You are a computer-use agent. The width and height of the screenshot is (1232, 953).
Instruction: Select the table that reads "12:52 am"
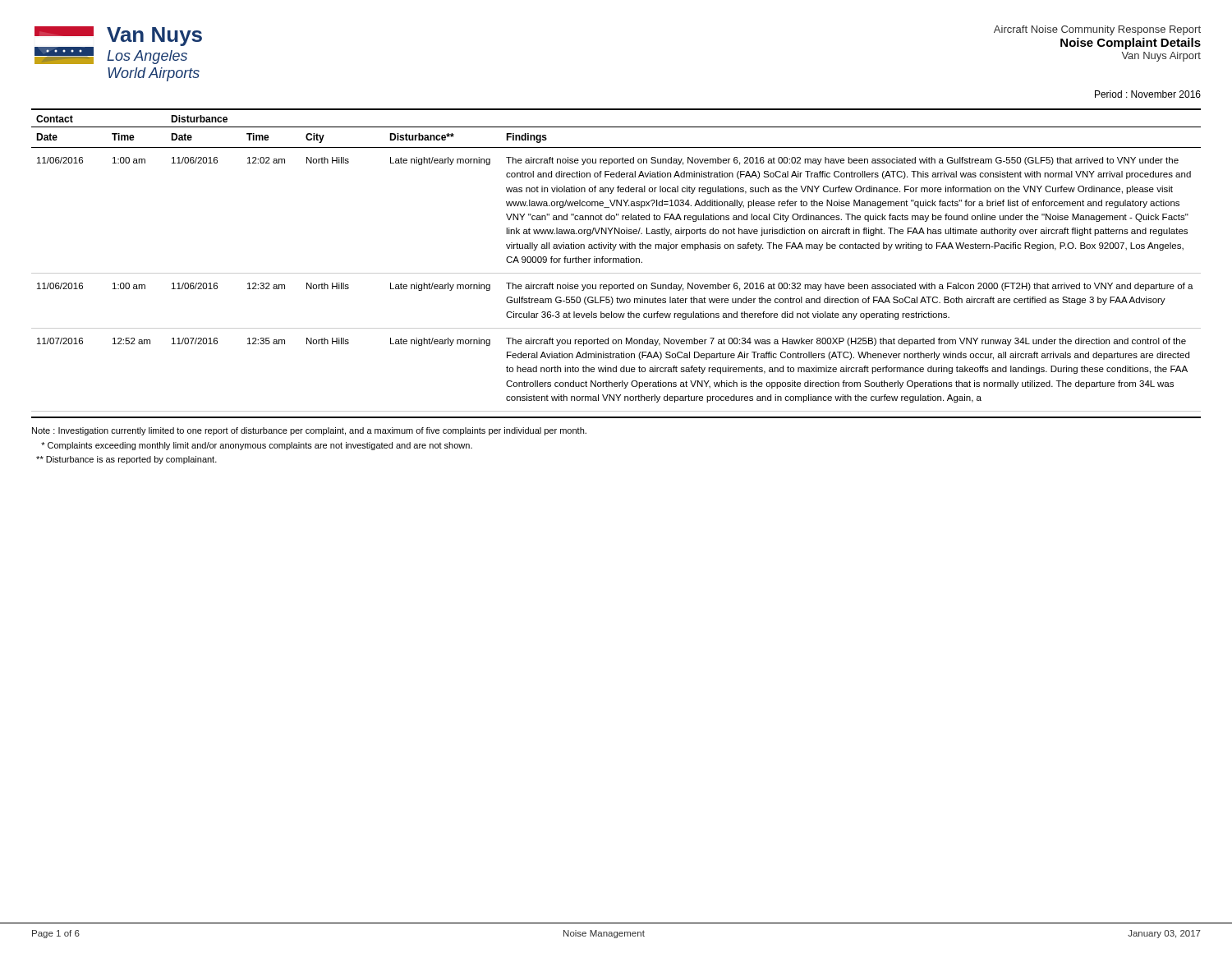point(616,261)
